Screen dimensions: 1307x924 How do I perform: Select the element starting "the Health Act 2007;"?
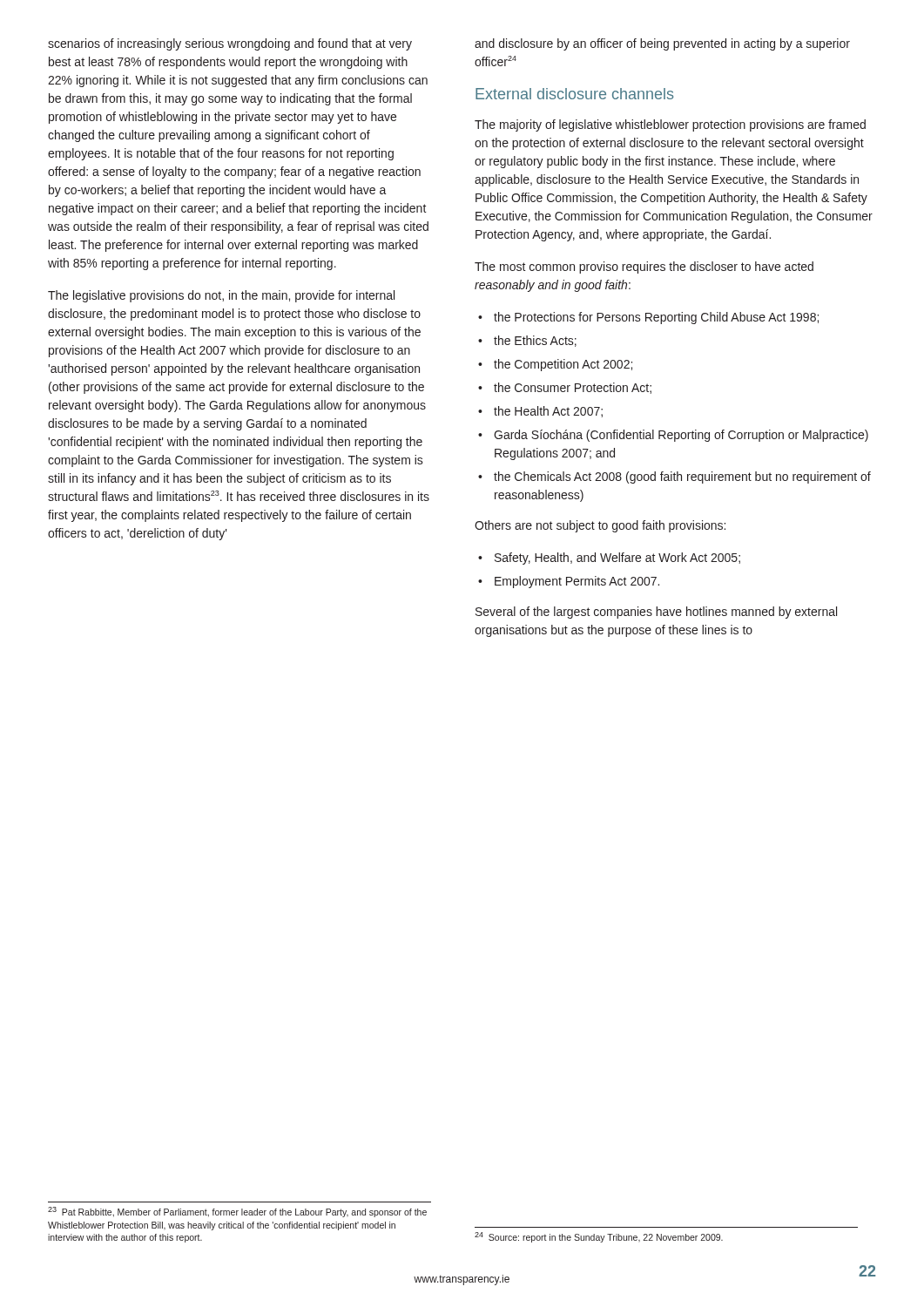(x=549, y=411)
